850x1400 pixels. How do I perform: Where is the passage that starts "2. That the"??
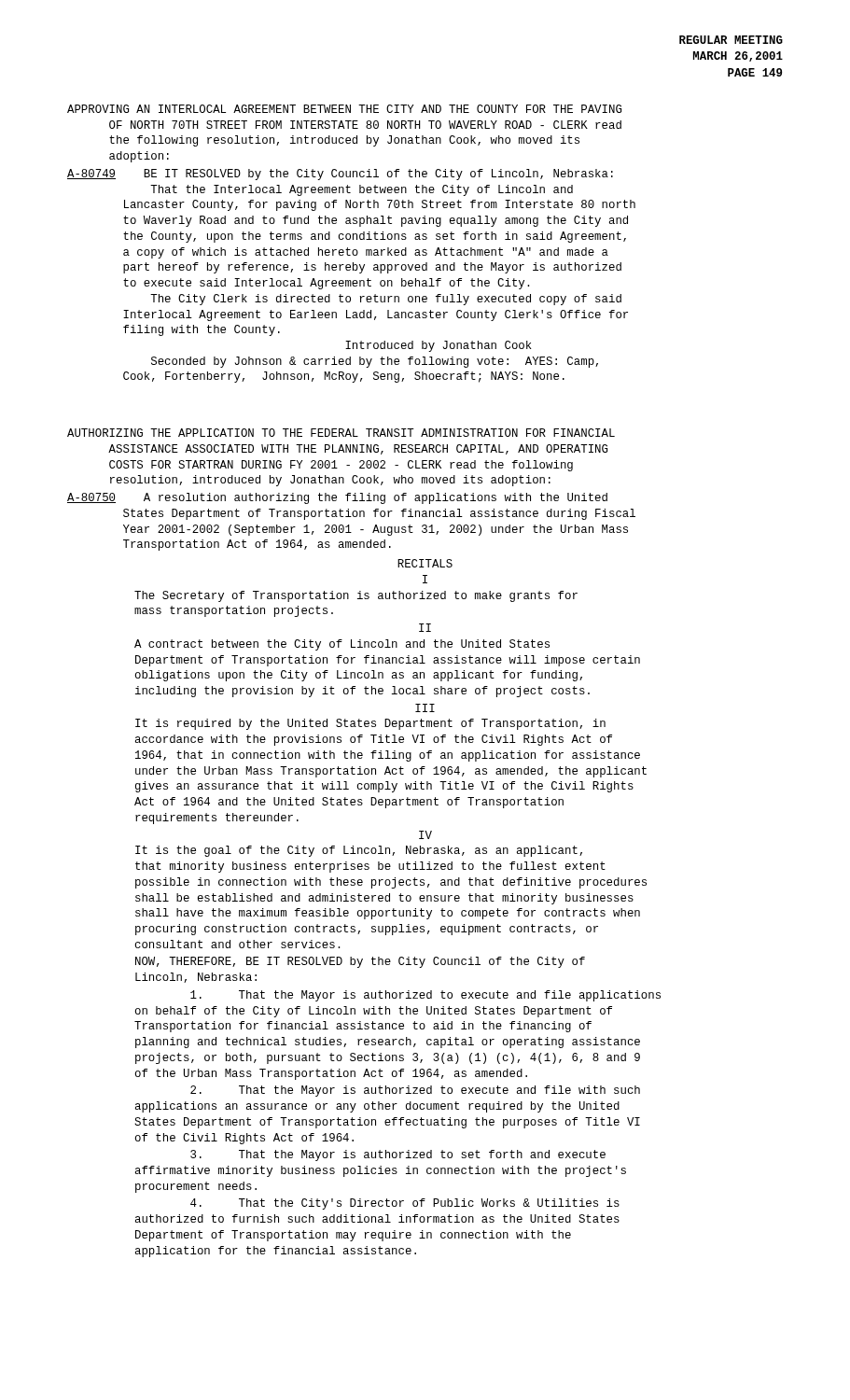[x=388, y=1115]
